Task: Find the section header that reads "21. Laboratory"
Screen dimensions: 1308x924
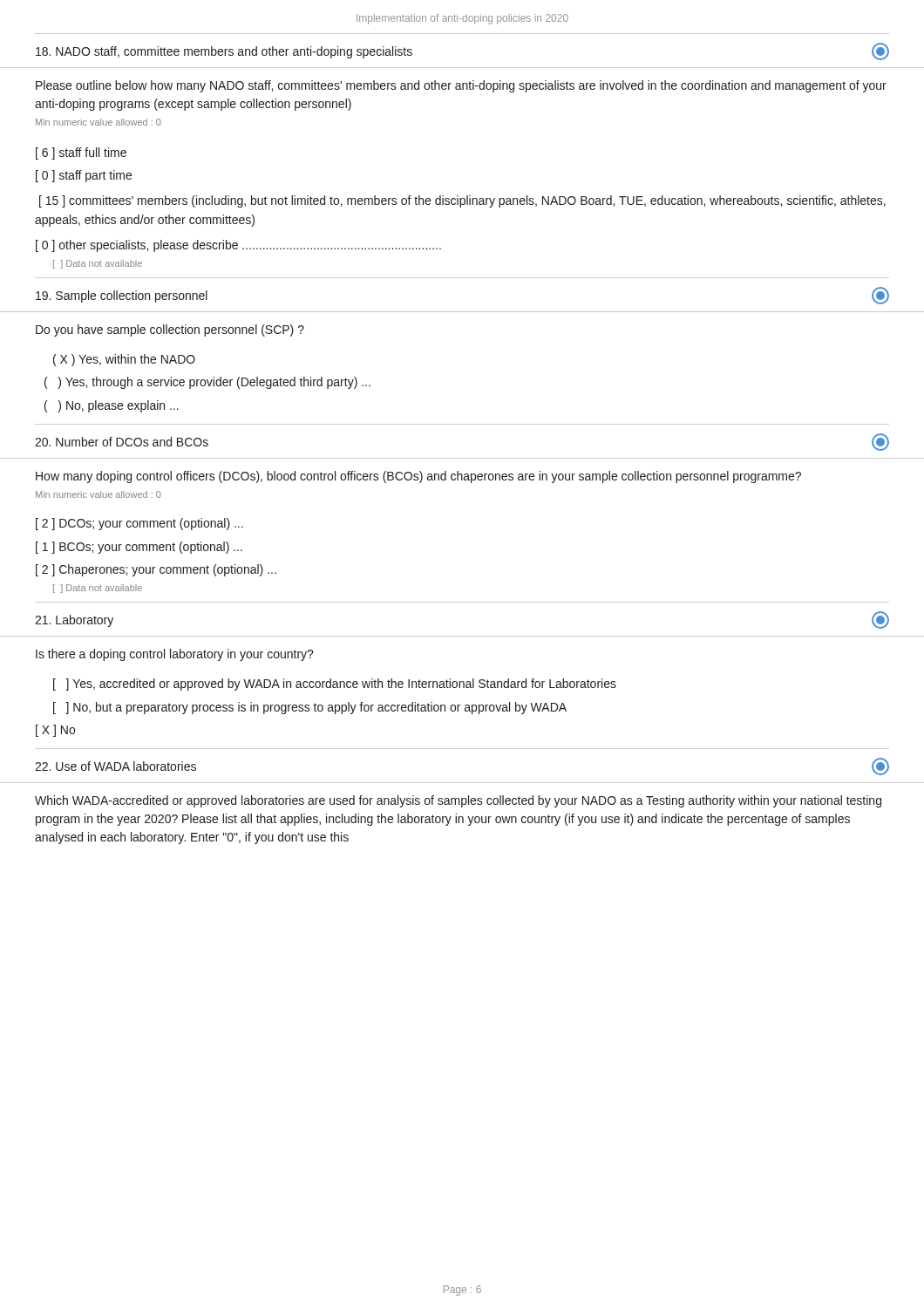Action: point(74,620)
